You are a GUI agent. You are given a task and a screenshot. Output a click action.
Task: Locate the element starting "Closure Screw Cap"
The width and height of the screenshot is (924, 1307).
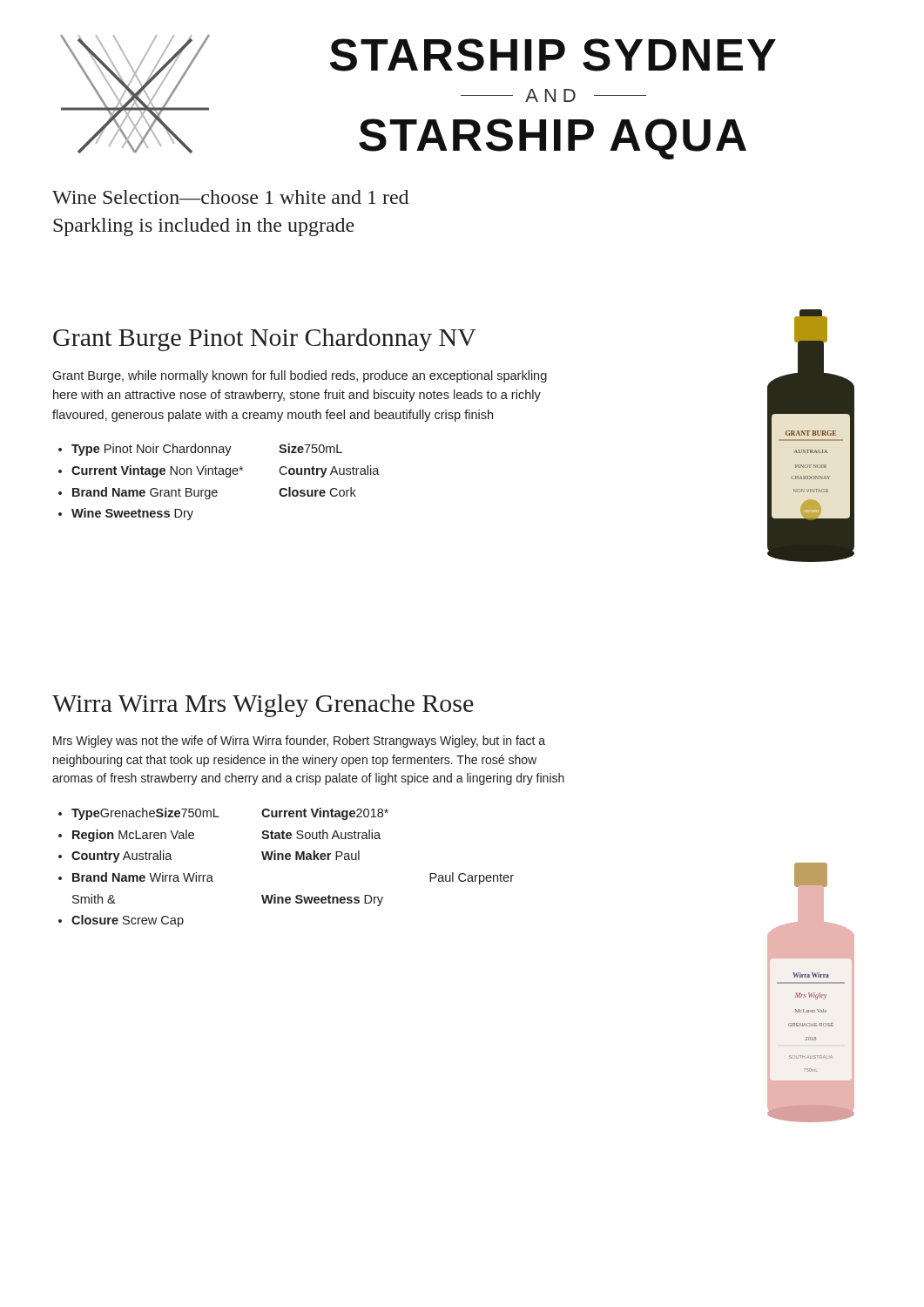pos(128,920)
